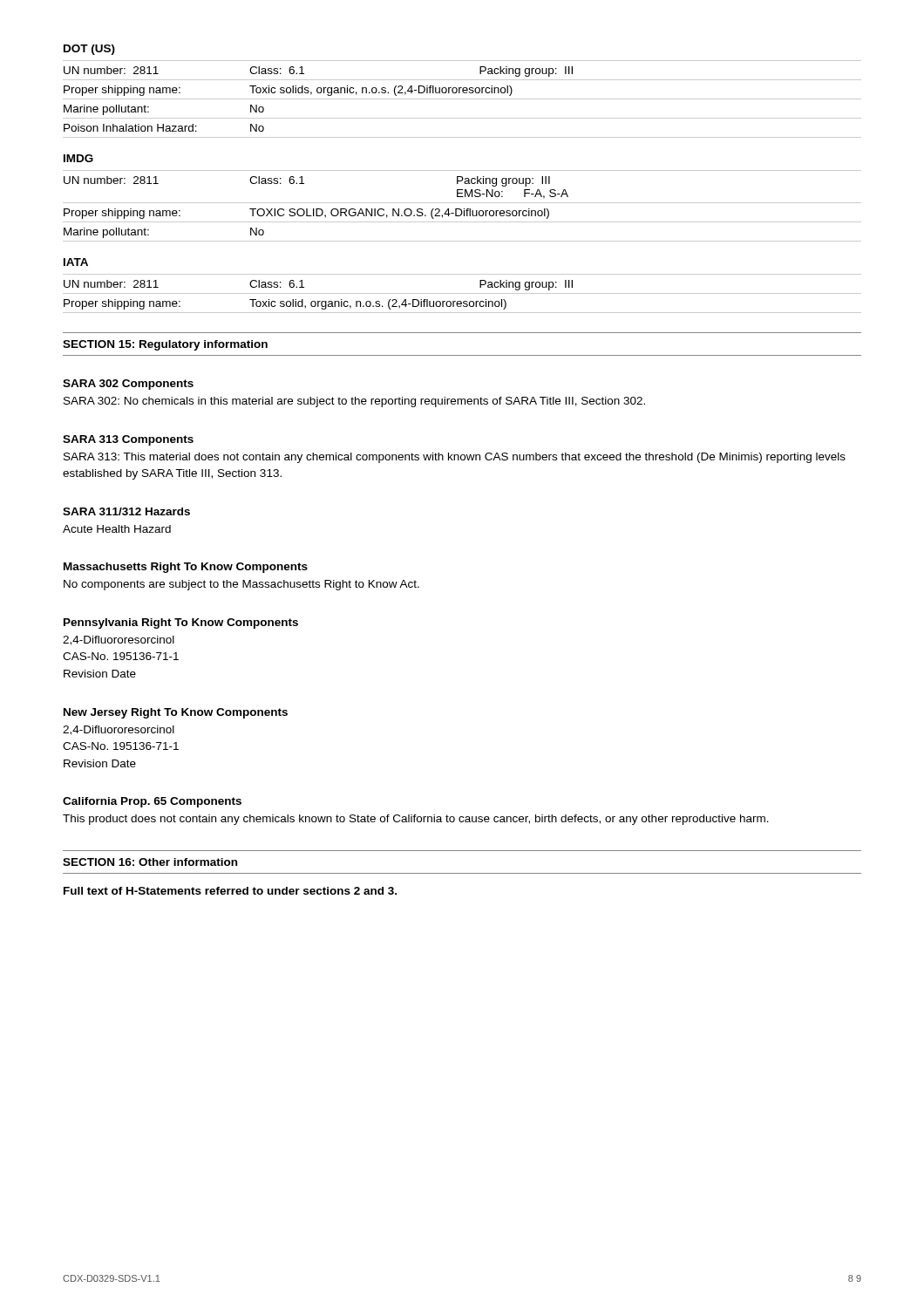Select the text block starting "SARA 302: No chemicals in this material"

pyautogui.click(x=354, y=401)
